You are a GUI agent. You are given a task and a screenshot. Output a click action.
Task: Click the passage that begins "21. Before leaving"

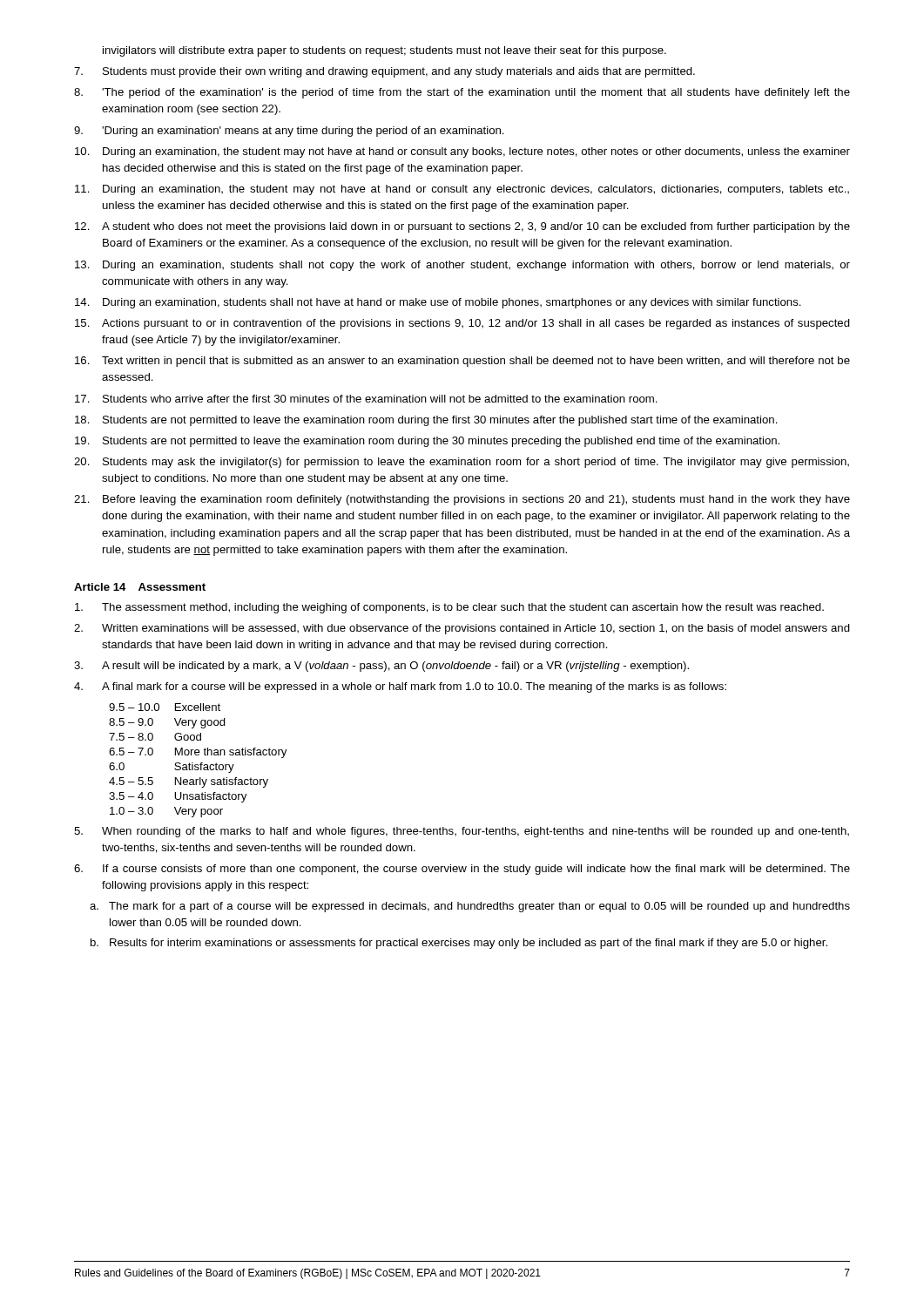pyautogui.click(x=462, y=524)
